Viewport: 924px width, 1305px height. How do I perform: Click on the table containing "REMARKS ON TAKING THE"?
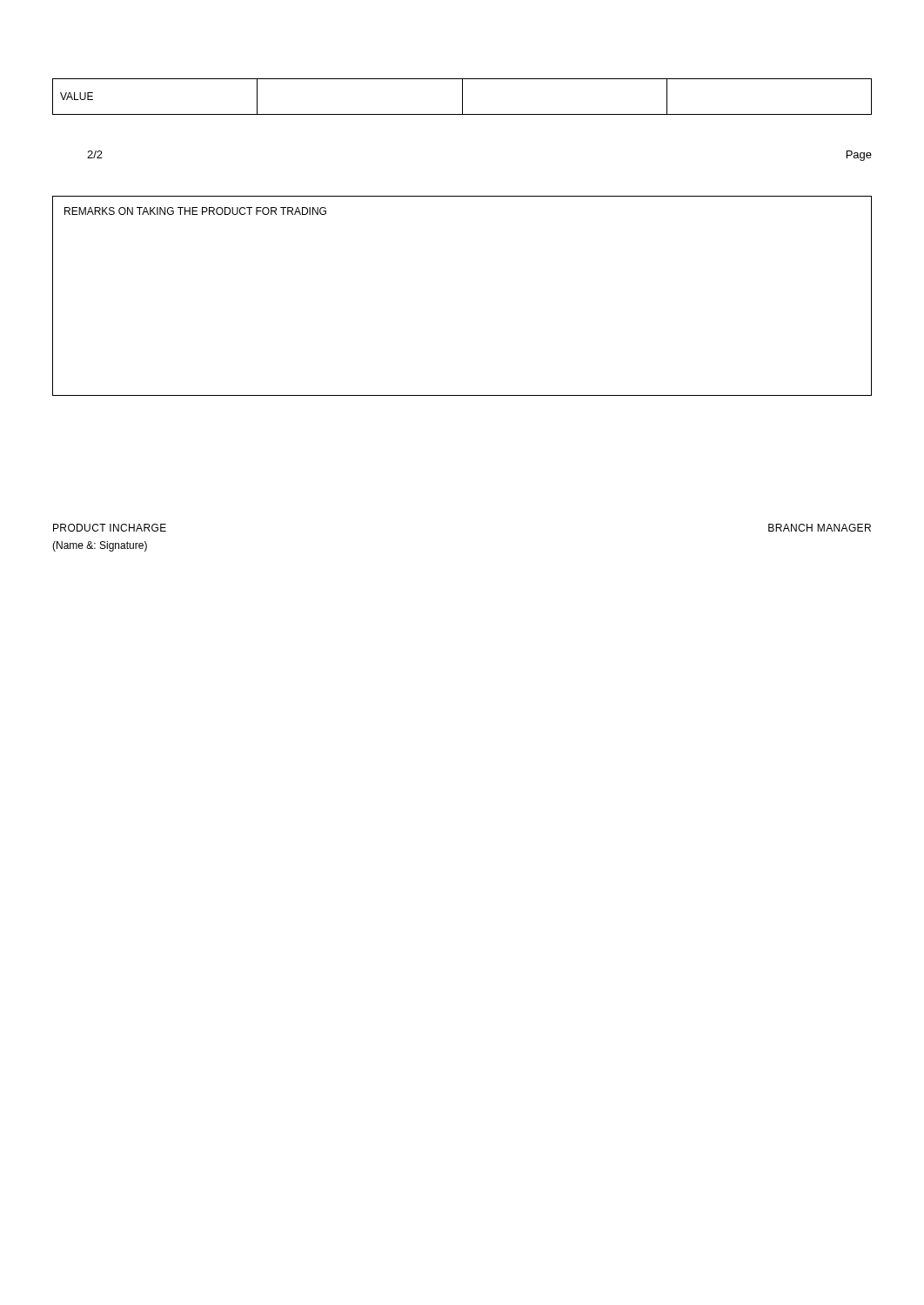[x=462, y=296]
